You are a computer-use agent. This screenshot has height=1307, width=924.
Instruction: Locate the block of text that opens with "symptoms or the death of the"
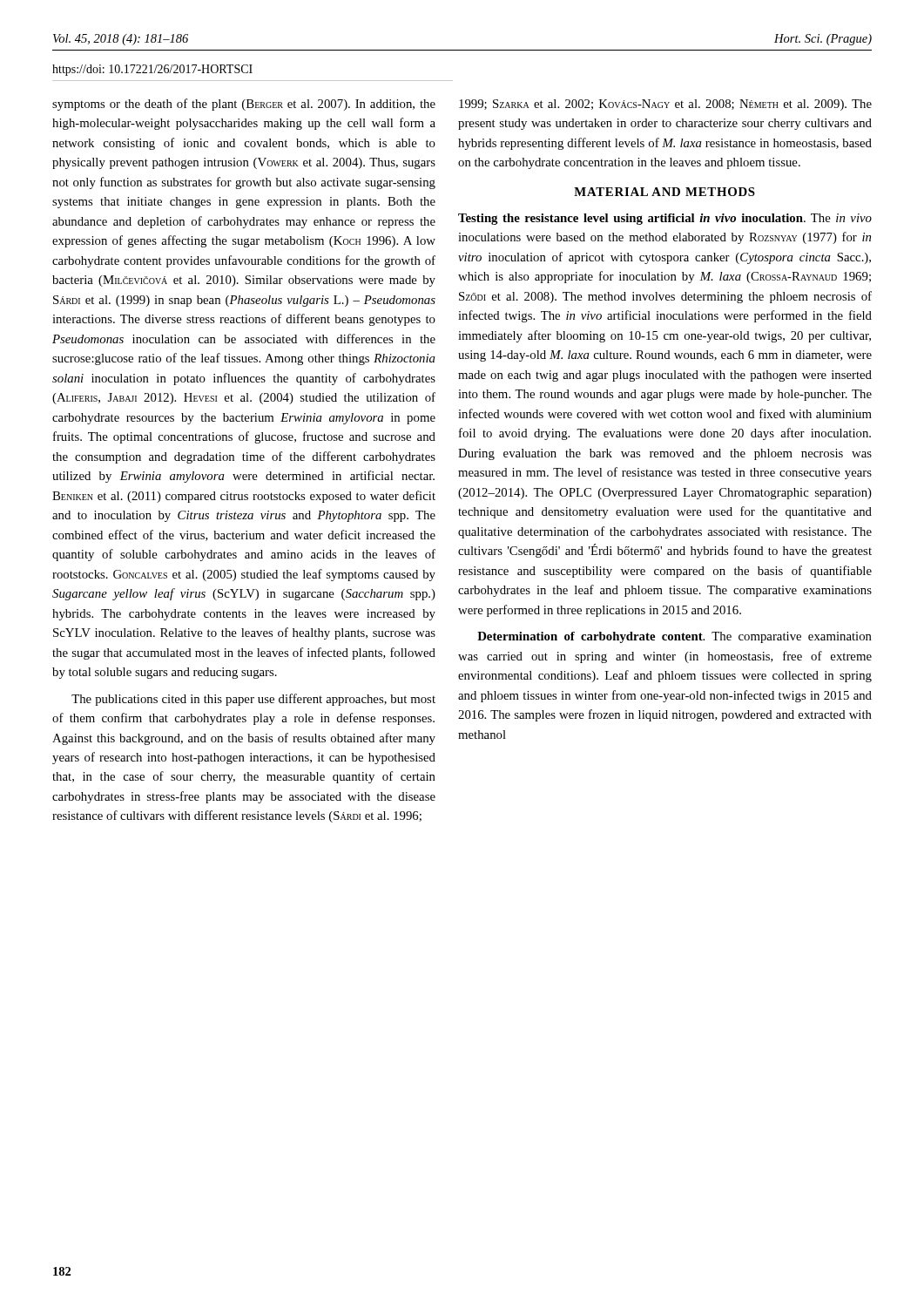[244, 460]
